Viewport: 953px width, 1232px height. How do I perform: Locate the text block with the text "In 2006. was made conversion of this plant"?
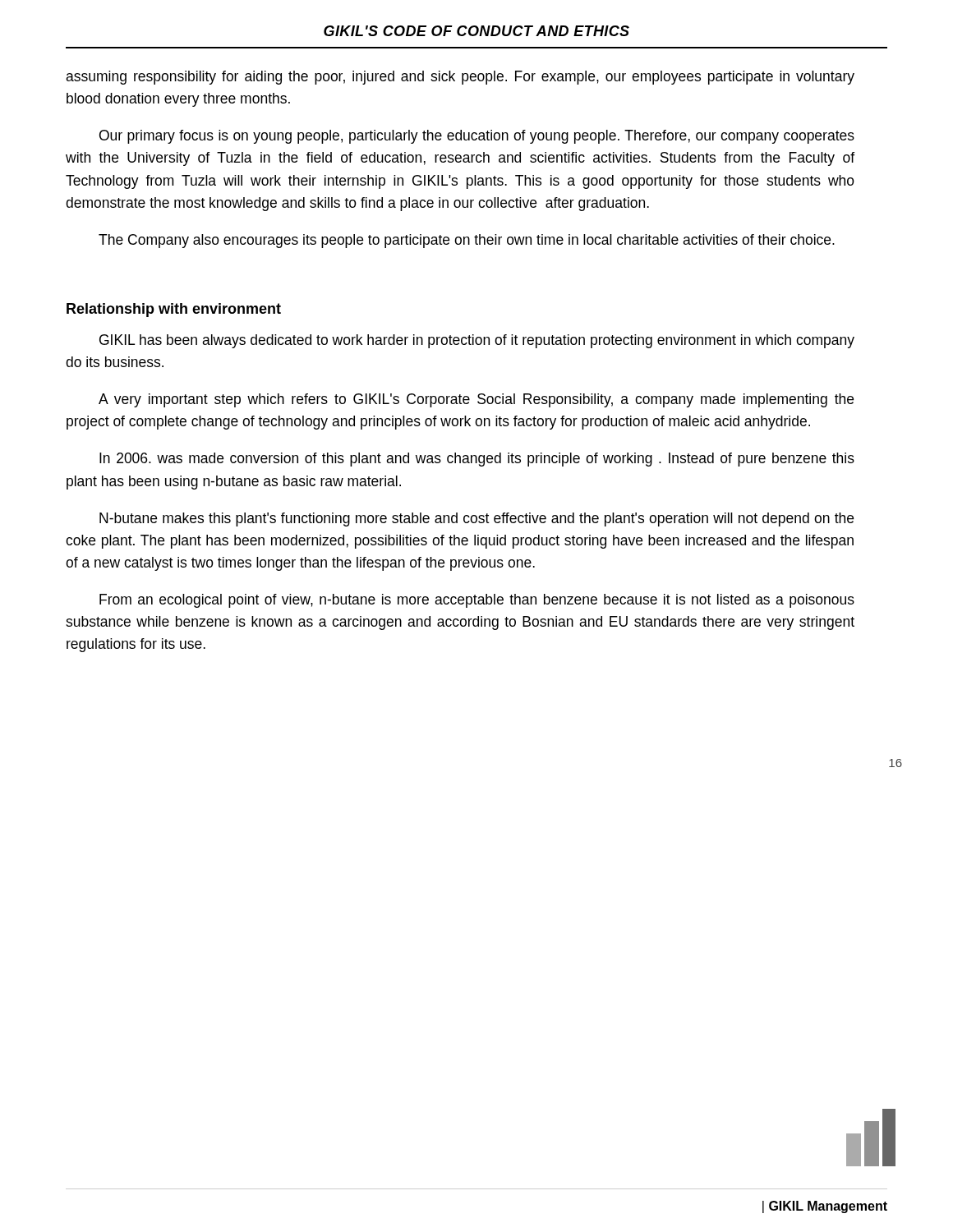(460, 470)
